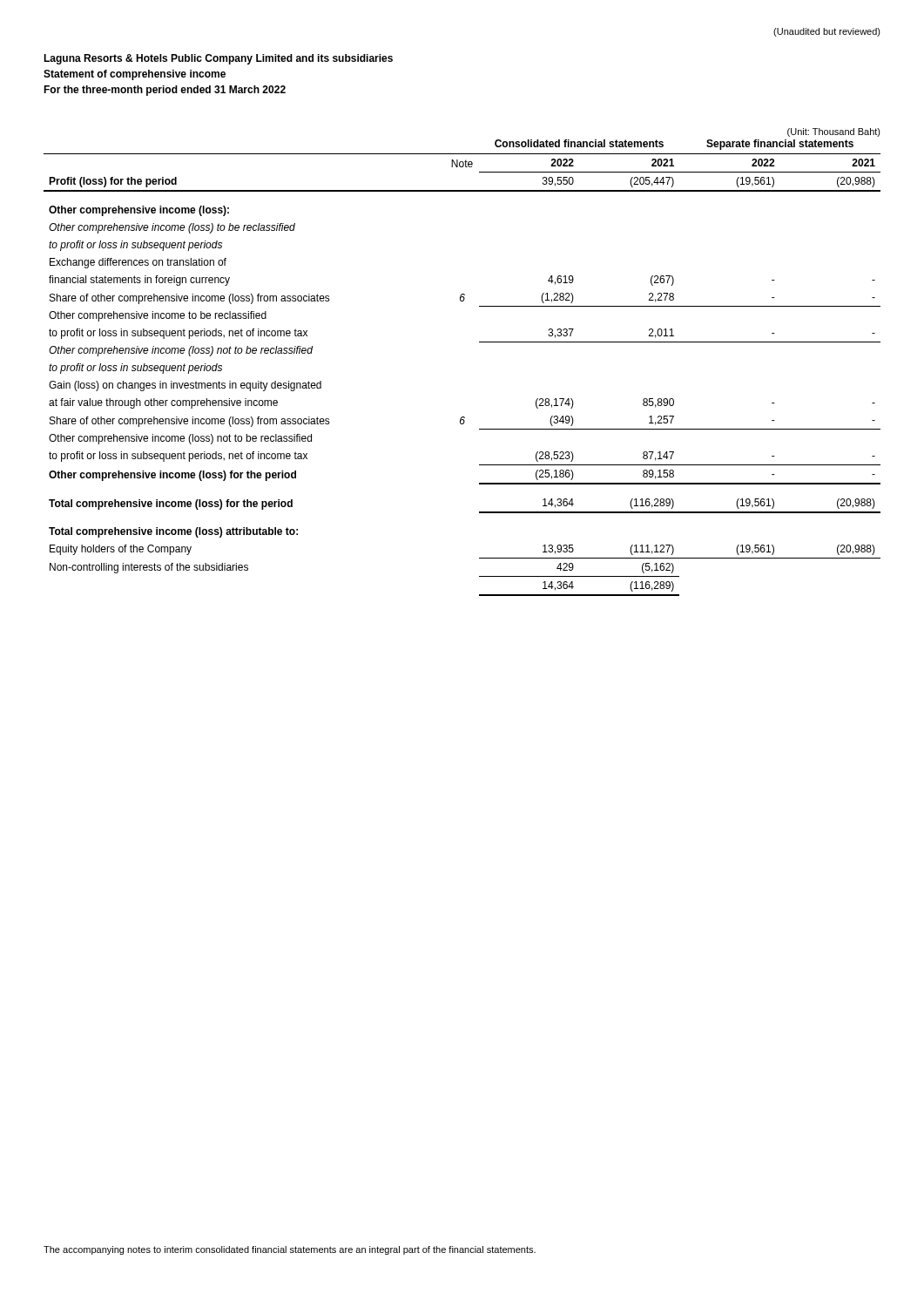Viewport: 924px width, 1307px height.
Task: Select the table that reads "Separate financial statements"
Action: [x=462, y=365]
